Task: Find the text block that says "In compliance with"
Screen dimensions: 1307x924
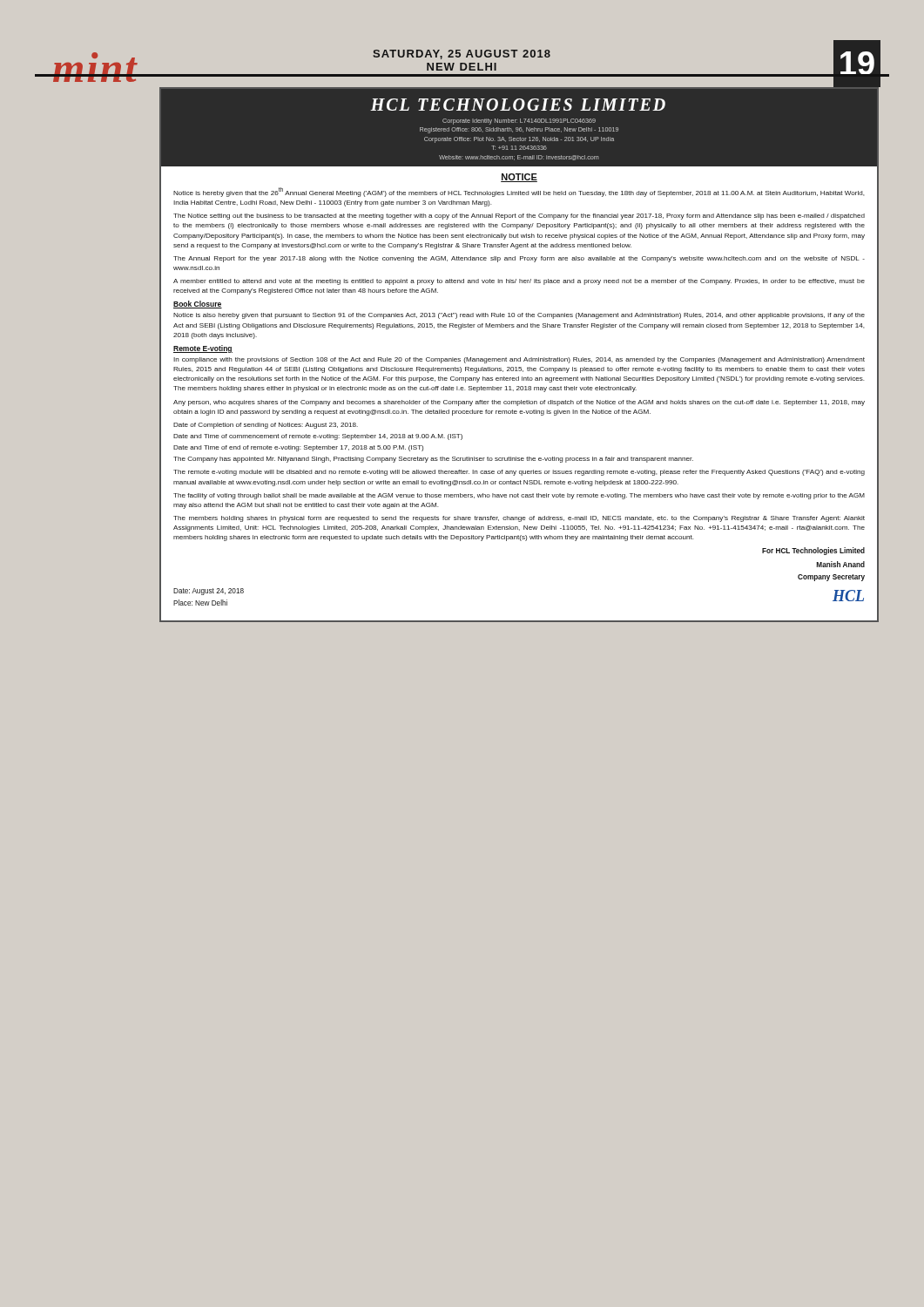Action: click(x=519, y=374)
